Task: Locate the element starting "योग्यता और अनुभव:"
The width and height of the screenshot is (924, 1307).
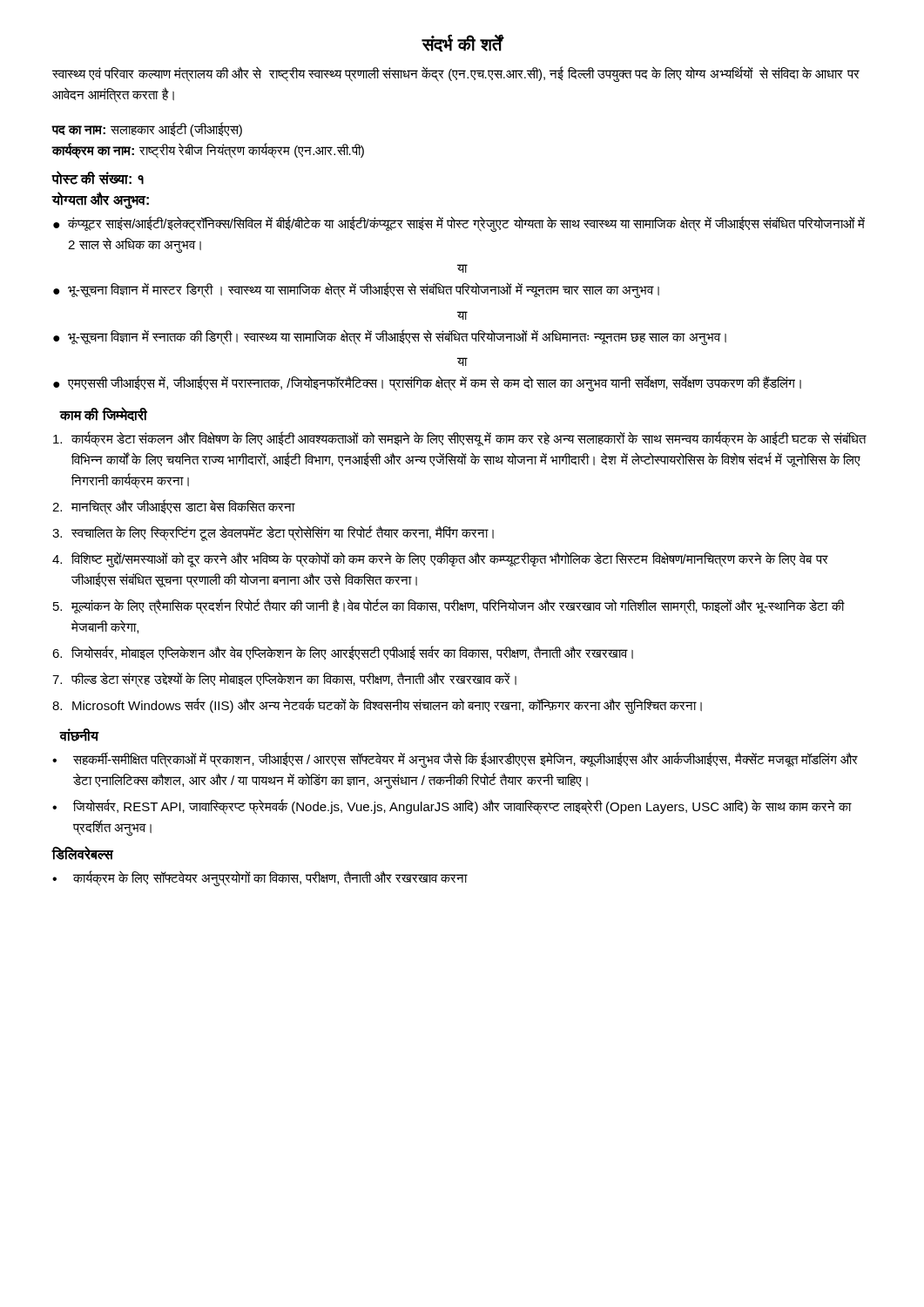Action: click(x=101, y=200)
